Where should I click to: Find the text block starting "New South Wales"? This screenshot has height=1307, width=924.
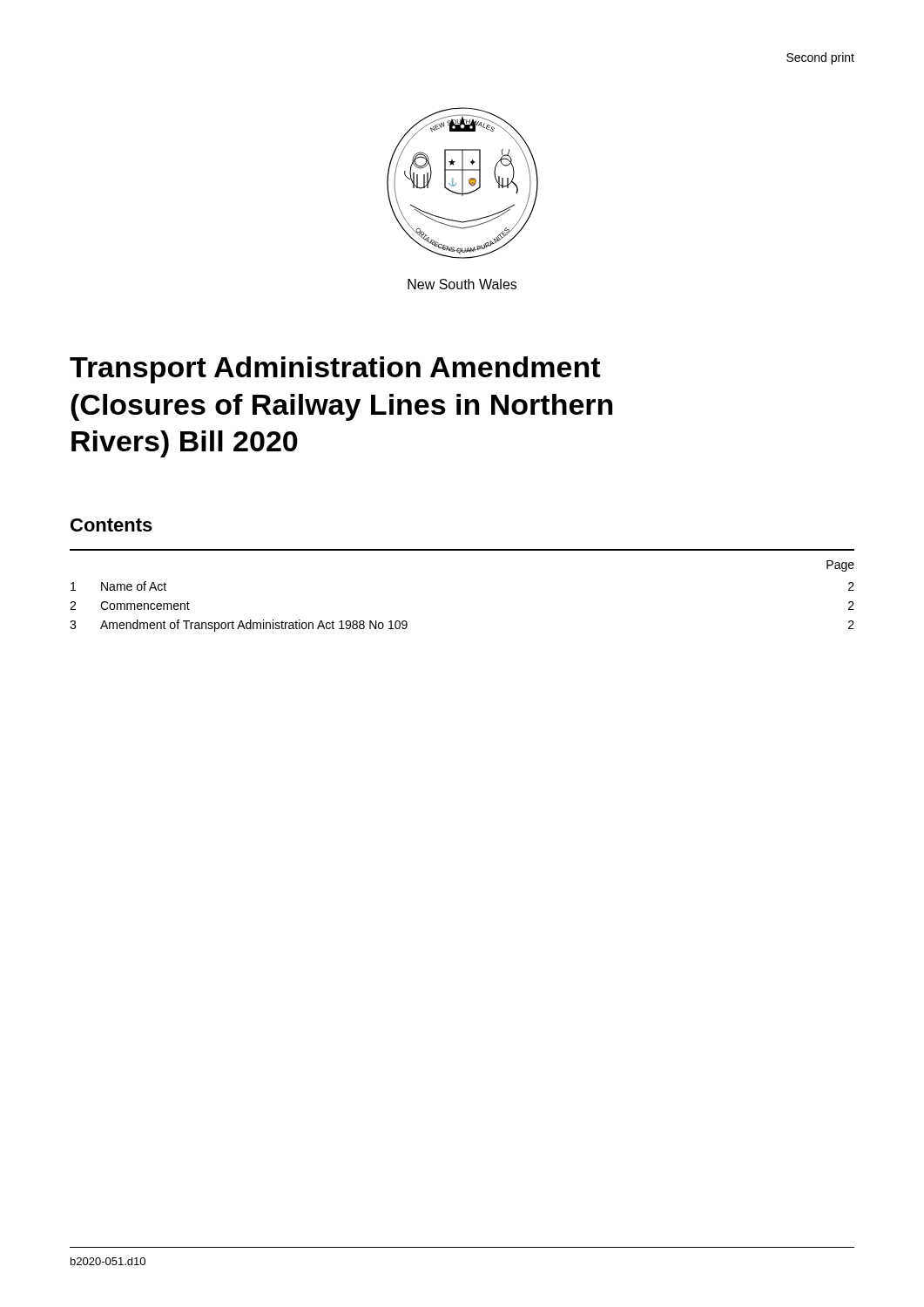(x=462, y=284)
